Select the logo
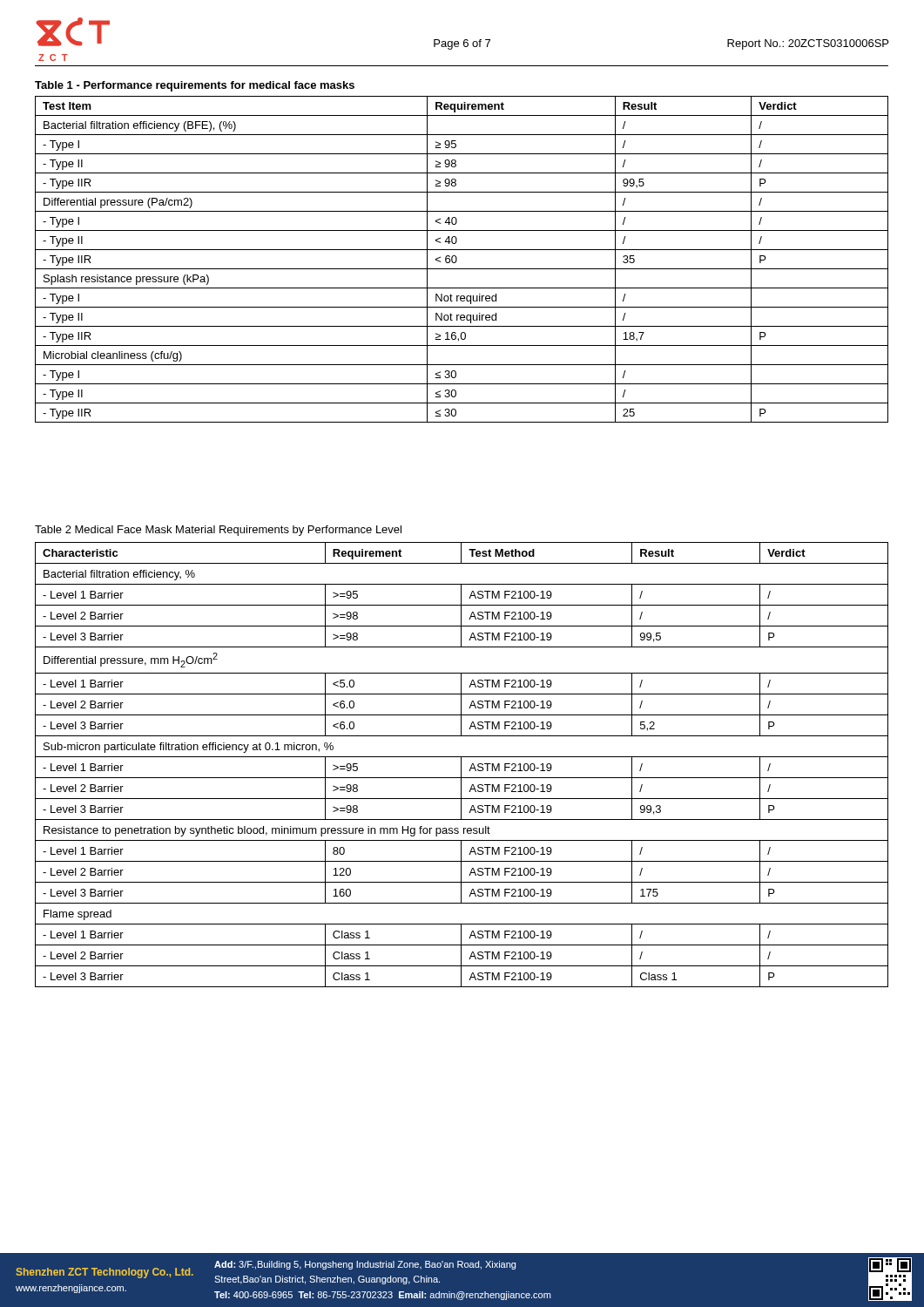Screen dimensions: 1307x924 click(x=74, y=43)
